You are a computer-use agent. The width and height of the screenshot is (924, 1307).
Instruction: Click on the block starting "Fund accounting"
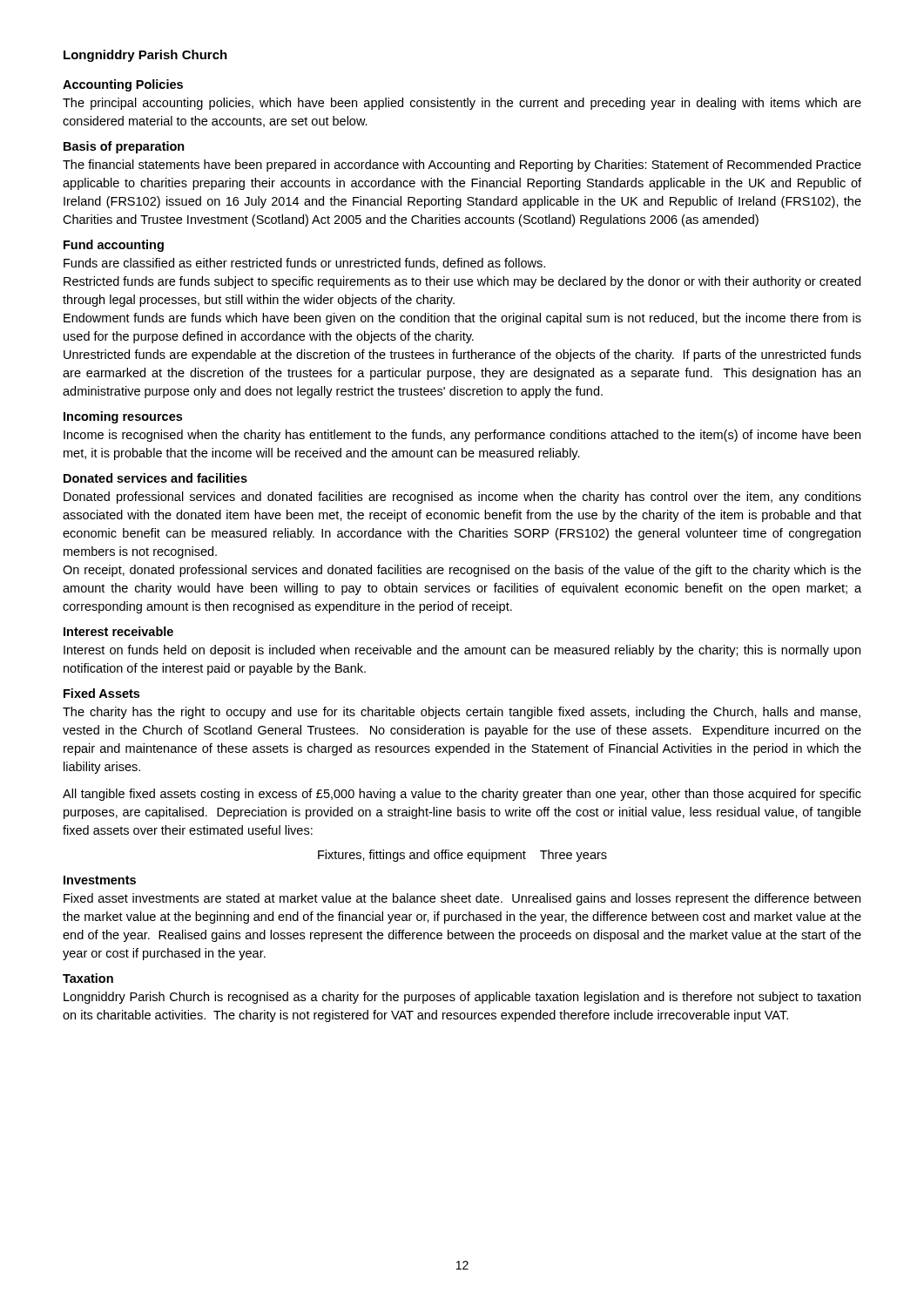click(x=114, y=245)
